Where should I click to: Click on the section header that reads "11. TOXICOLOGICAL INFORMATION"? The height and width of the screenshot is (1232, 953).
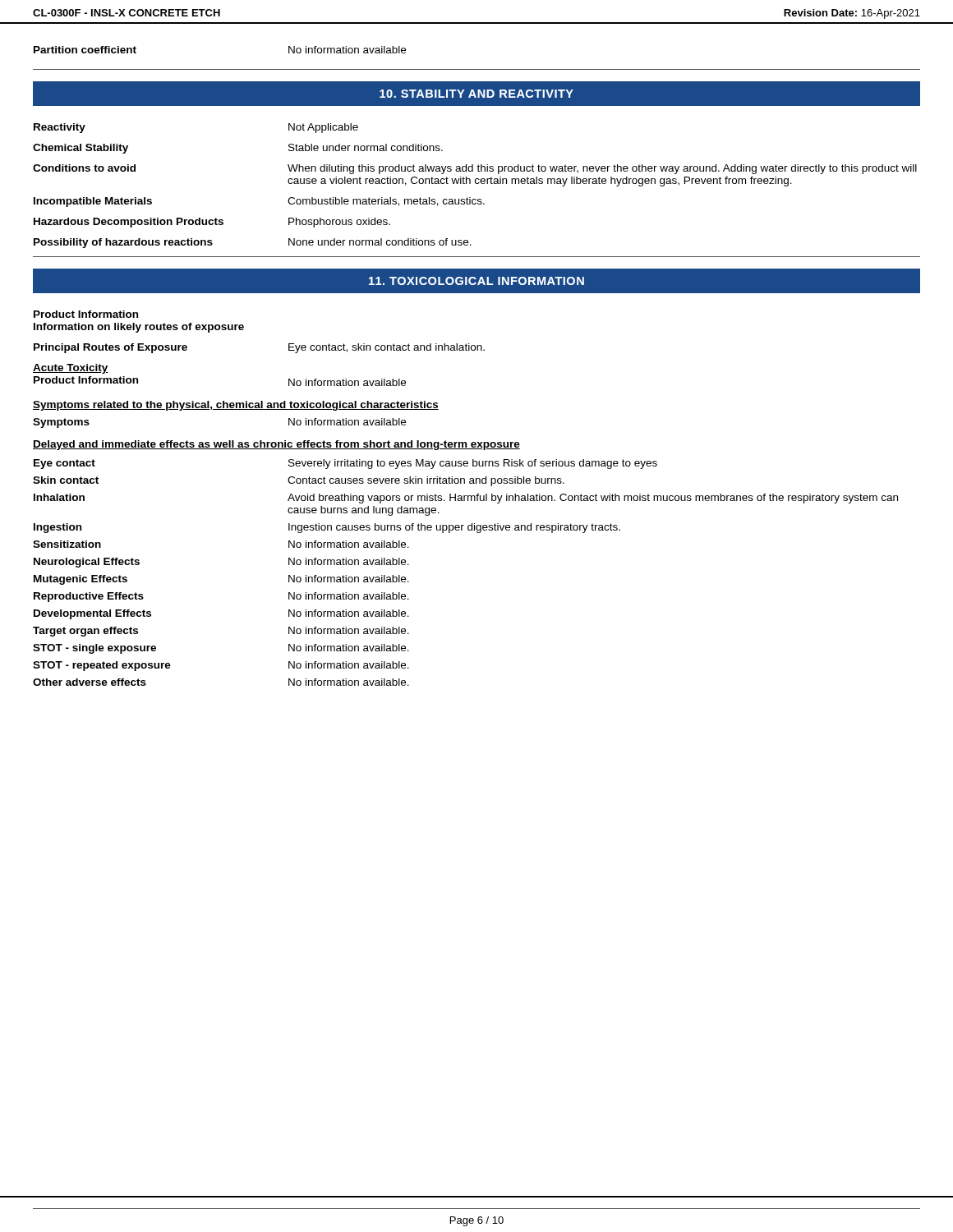tap(476, 281)
